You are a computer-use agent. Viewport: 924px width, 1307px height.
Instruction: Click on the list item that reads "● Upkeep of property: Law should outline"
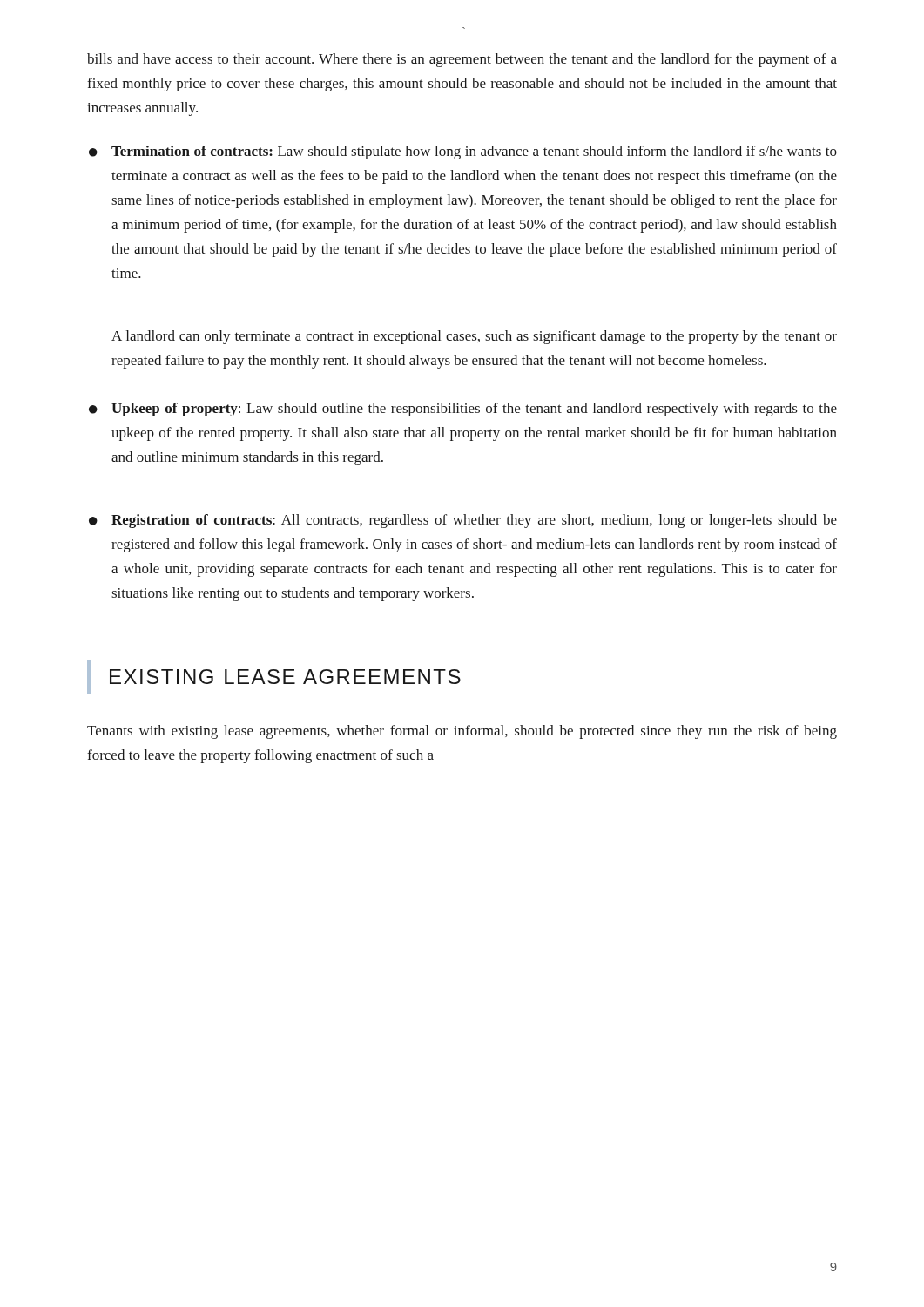462,441
